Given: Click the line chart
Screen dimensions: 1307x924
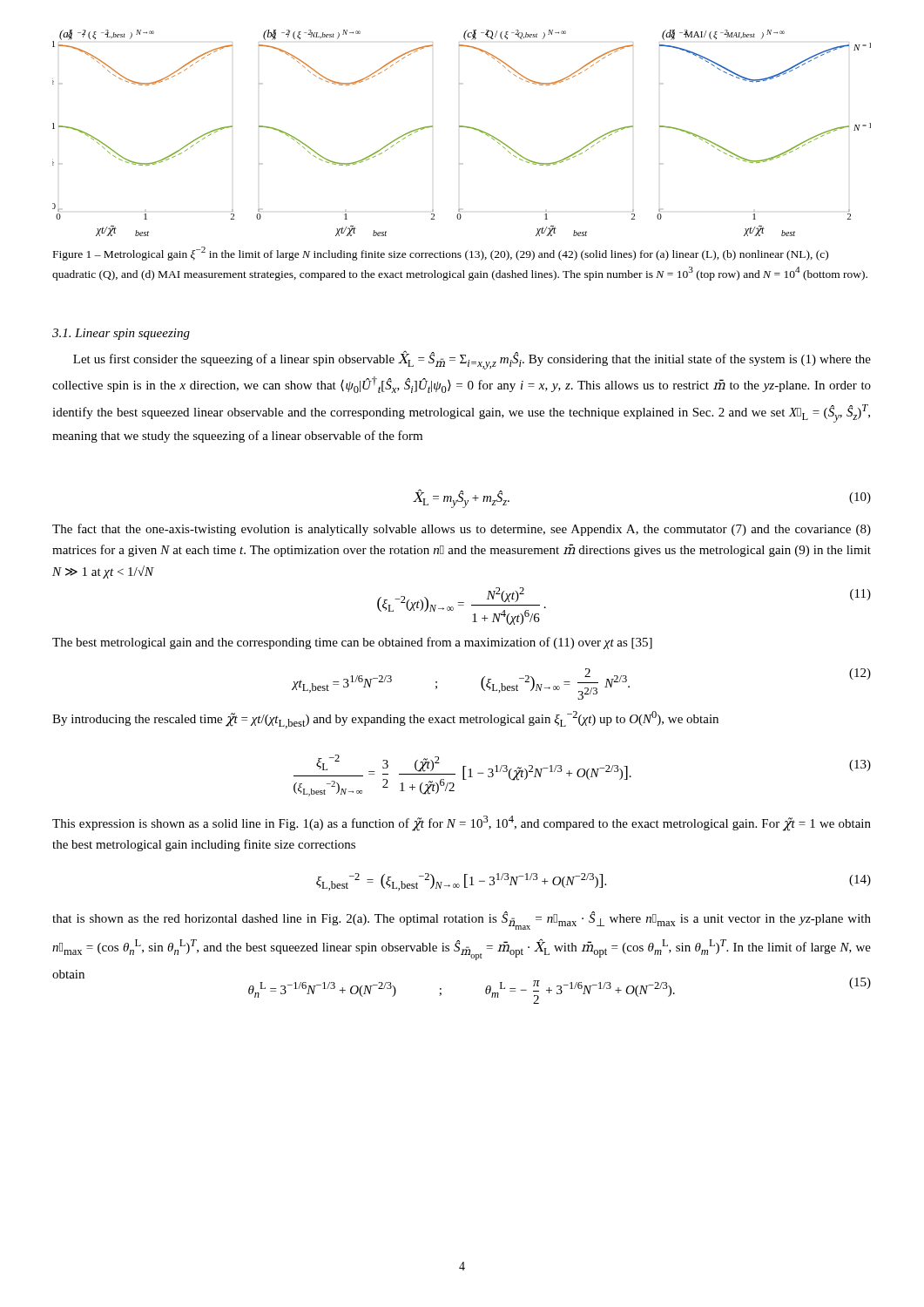Looking at the screenshot, I should click(462, 133).
